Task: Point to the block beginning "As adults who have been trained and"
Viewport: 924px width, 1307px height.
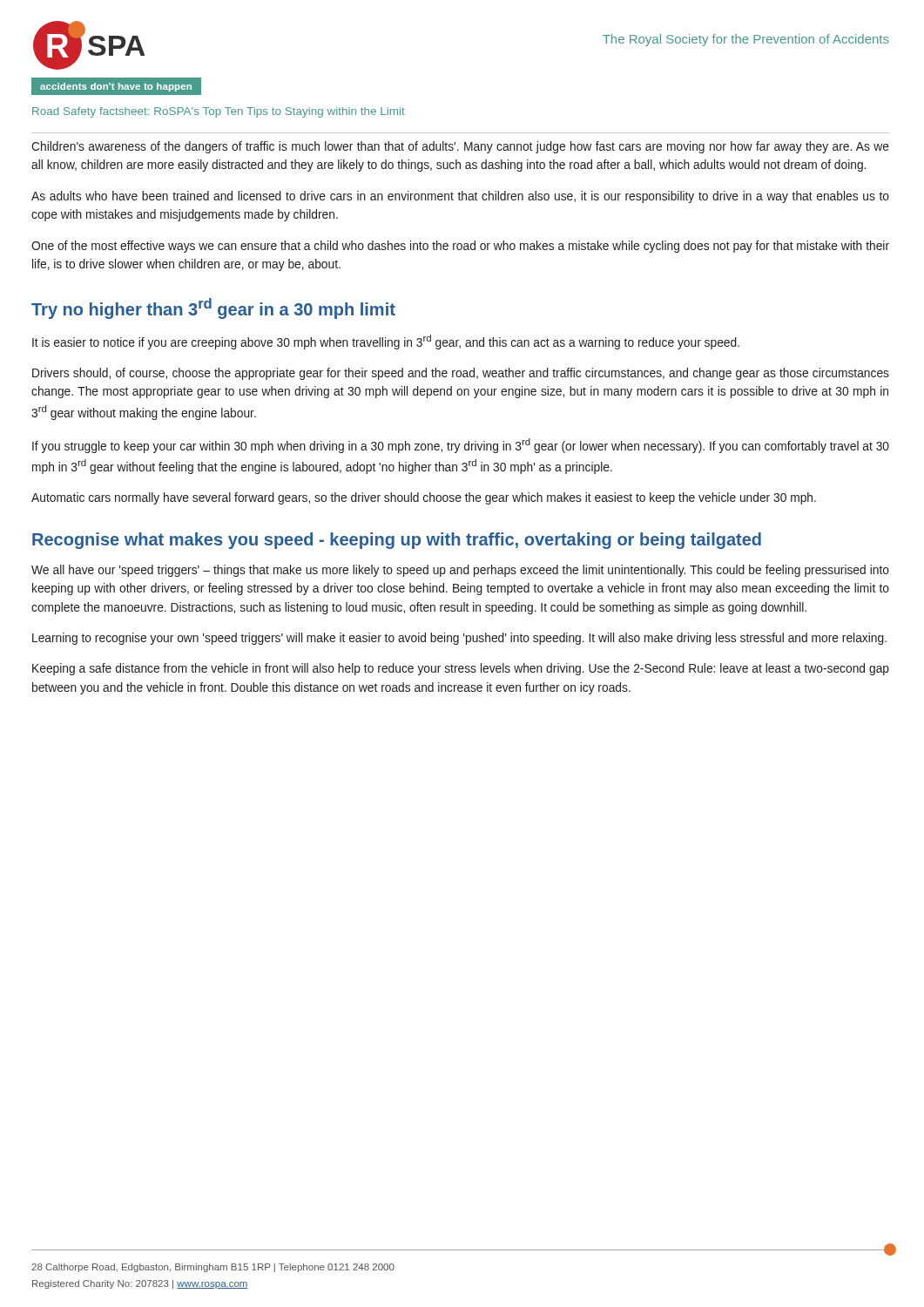Action: click(460, 206)
